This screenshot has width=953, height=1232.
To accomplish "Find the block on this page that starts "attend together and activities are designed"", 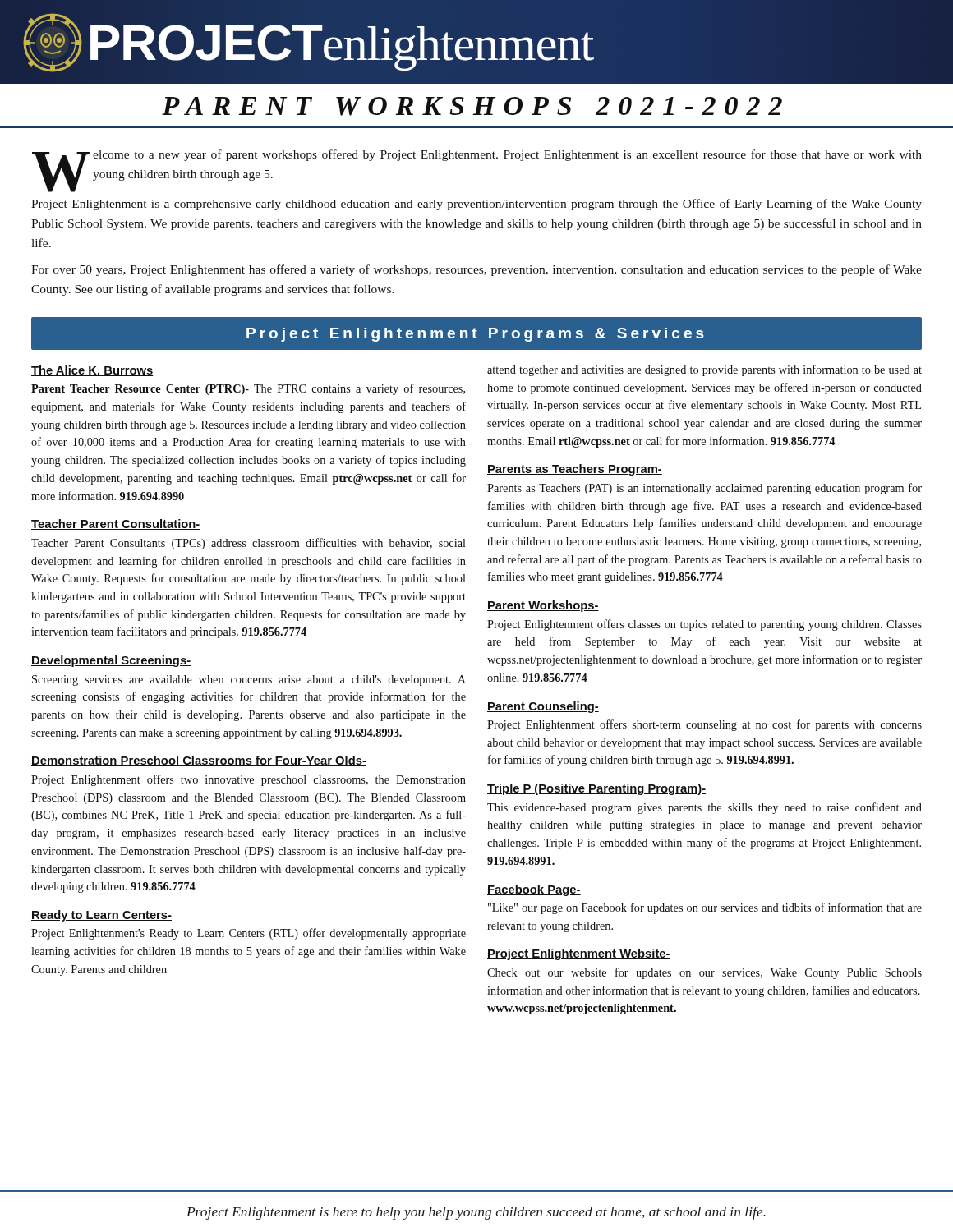I will coord(704,406).
